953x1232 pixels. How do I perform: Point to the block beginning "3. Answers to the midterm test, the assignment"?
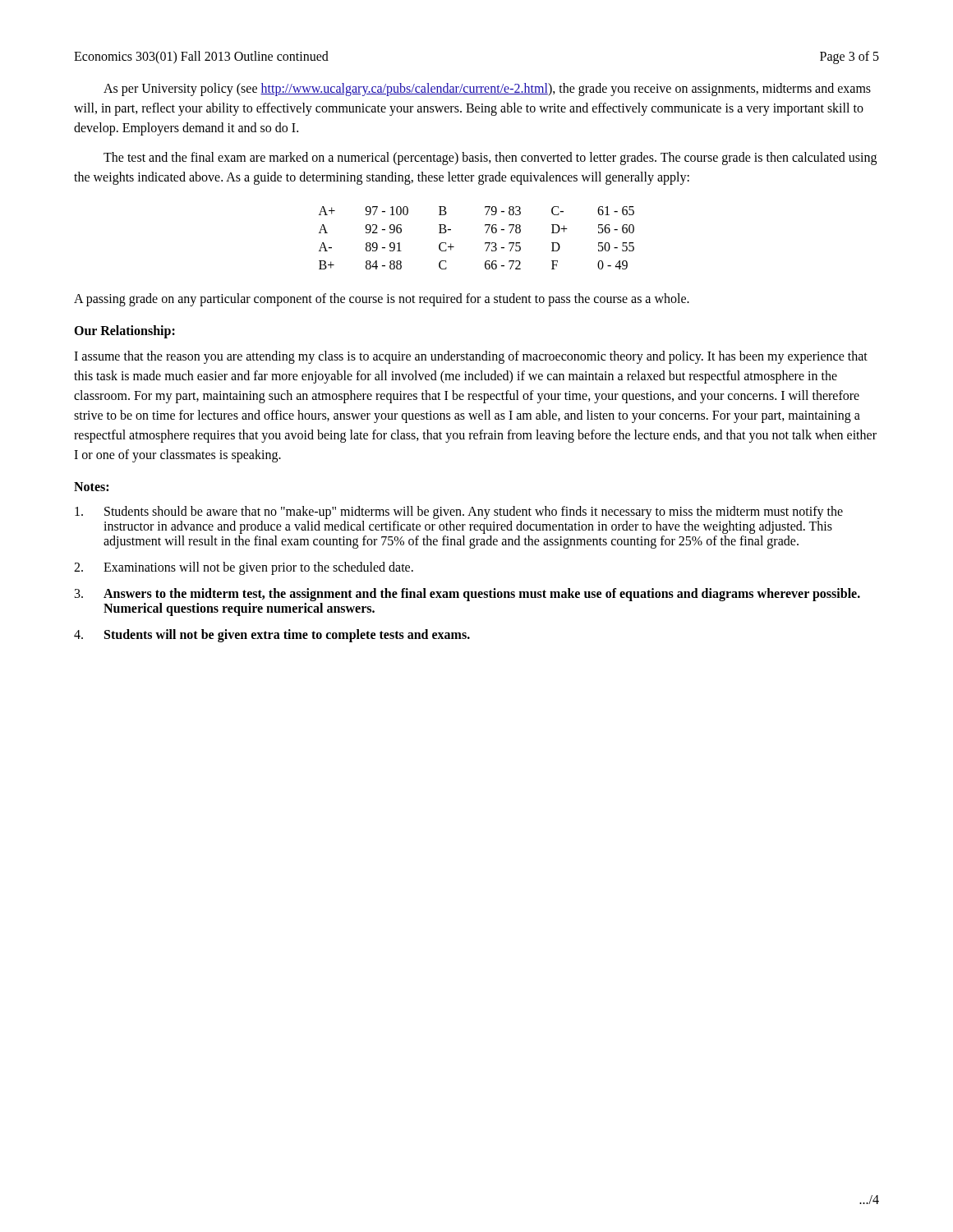(476, 601)
